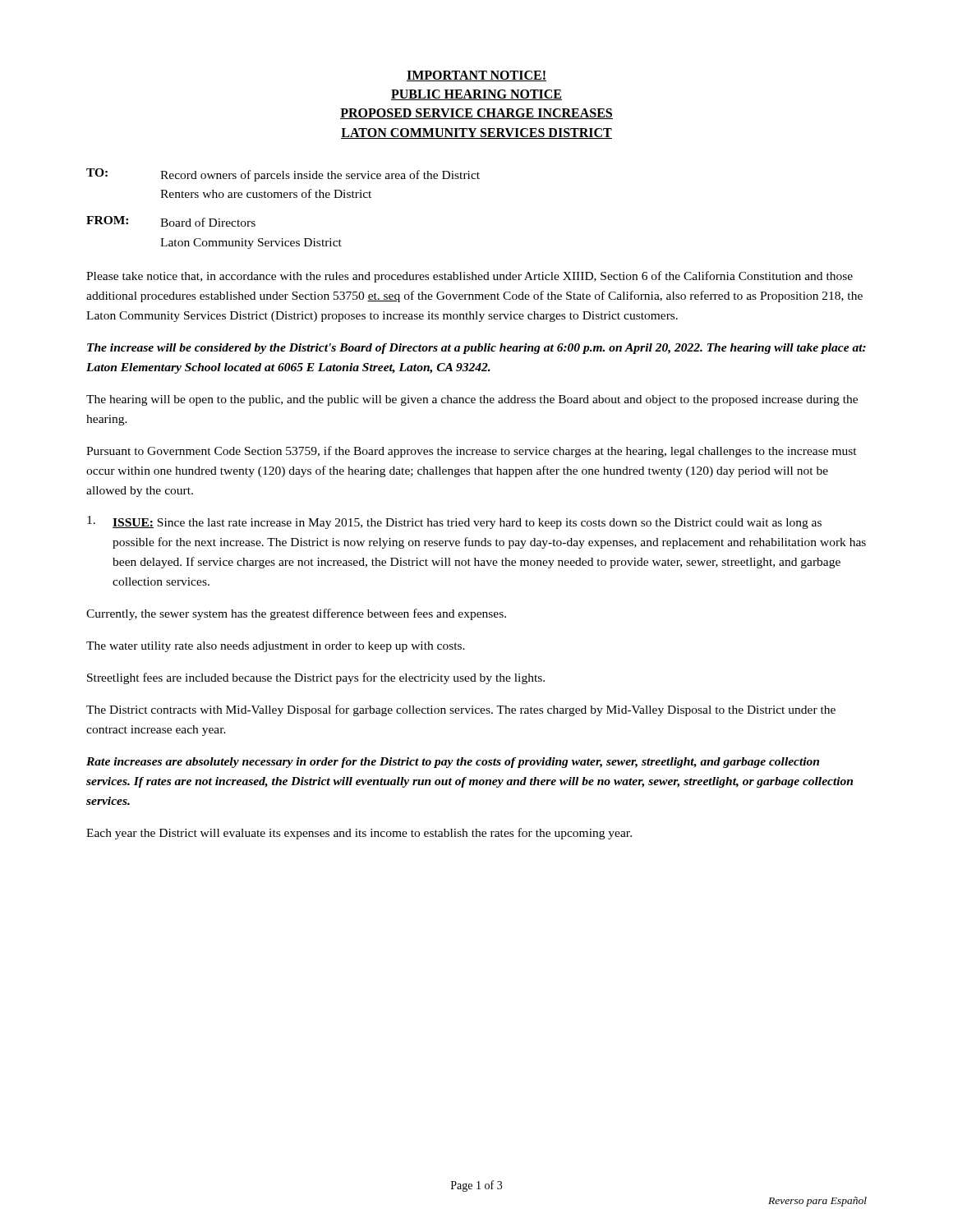Locate the text block containing "Rate increases are absolutely necessary in order for"

click(x=470, y=781)
